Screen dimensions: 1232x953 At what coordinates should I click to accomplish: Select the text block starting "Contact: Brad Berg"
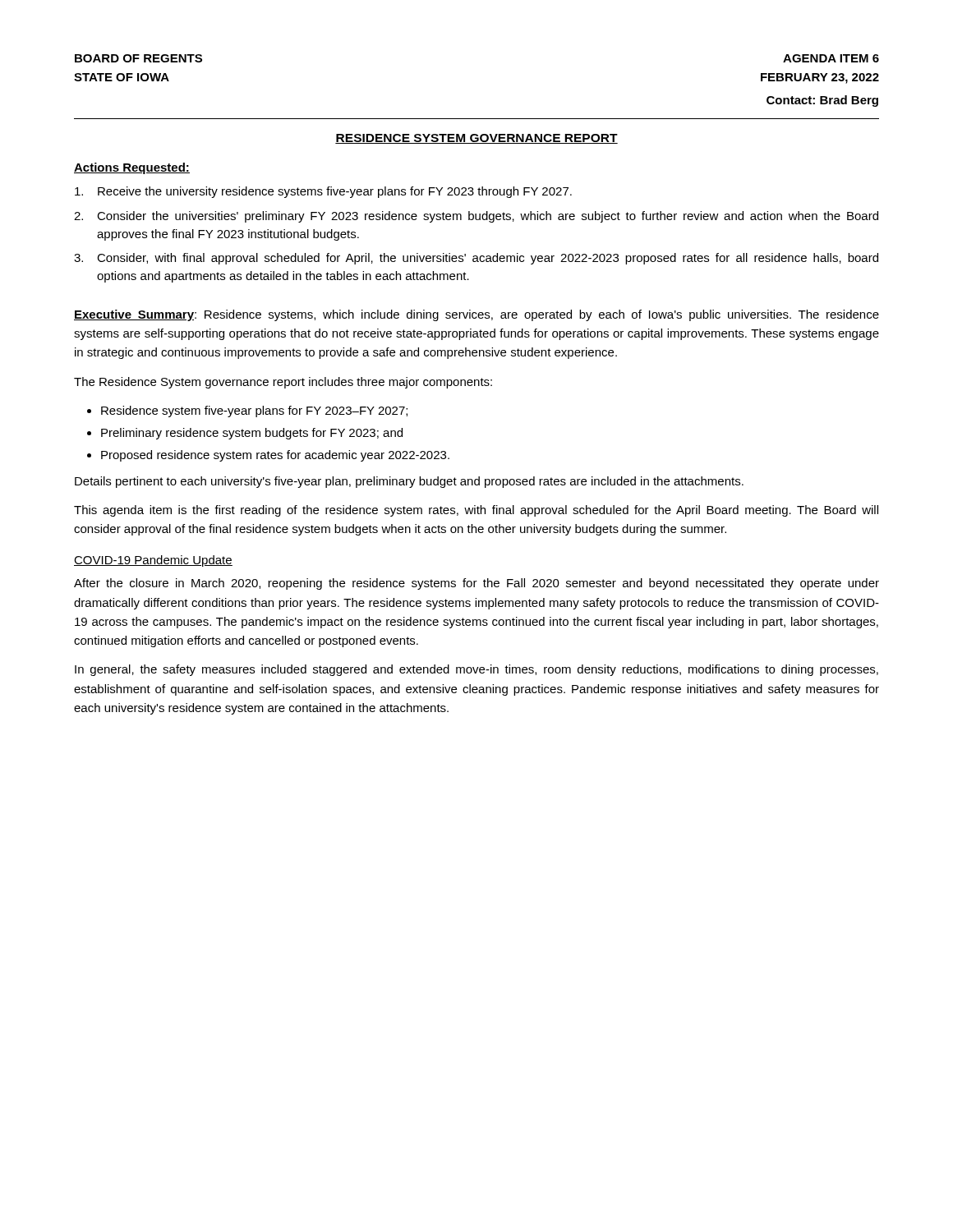pos(823,100)
